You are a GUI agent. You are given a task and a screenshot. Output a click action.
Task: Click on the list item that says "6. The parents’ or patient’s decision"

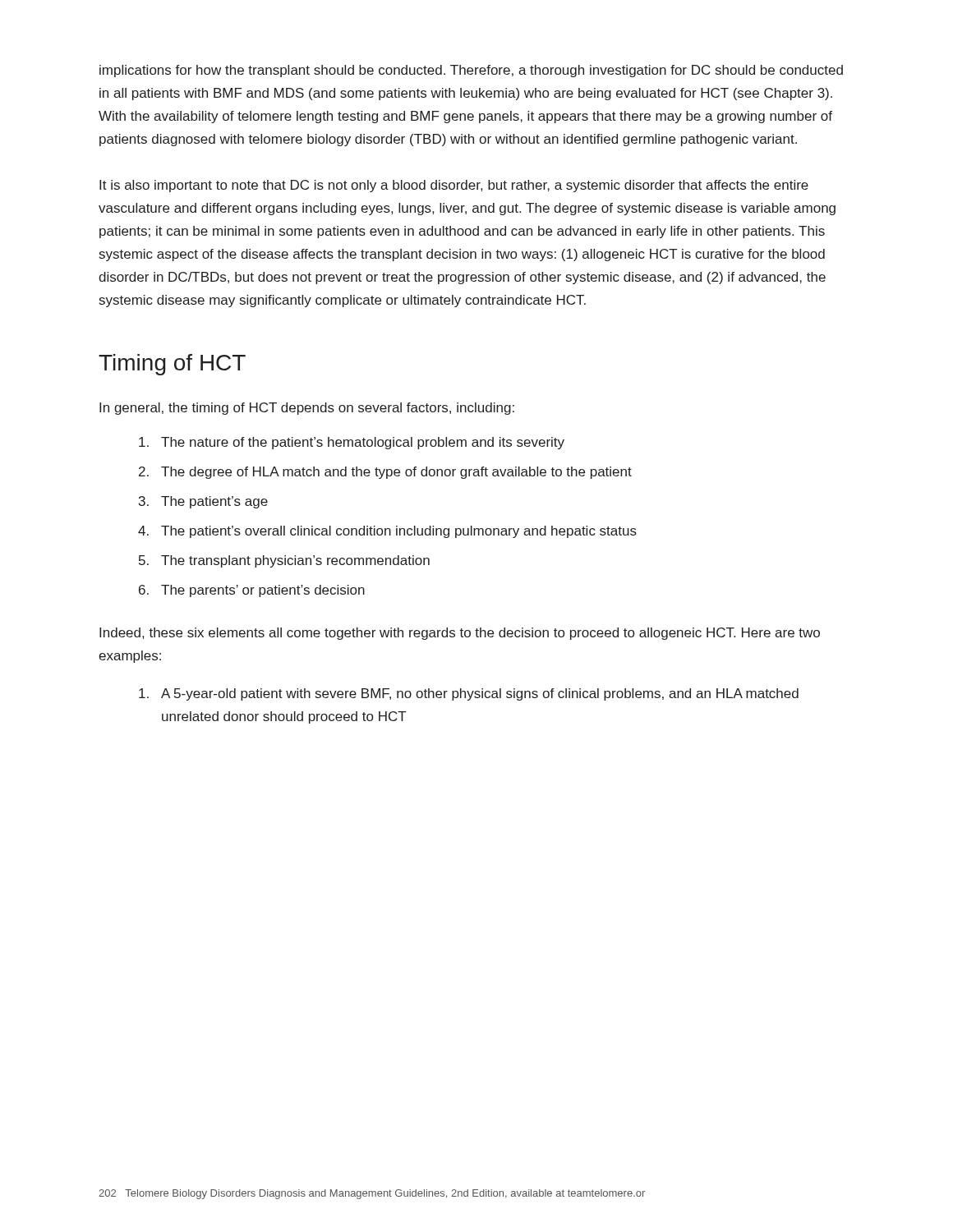tap(252, 591)
